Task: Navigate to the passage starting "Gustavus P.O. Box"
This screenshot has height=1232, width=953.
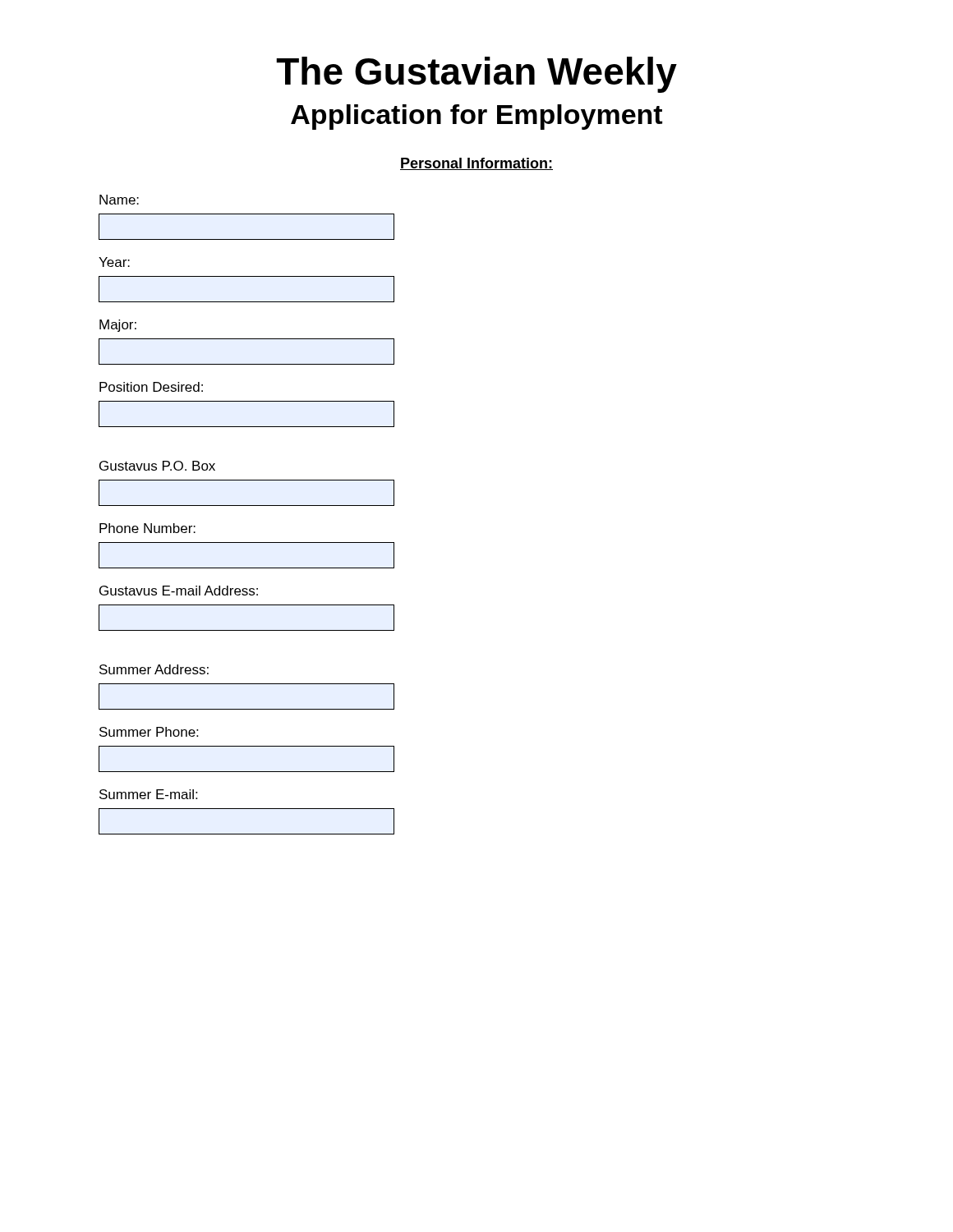Action: pyautogui.click(x=157, y=466)
